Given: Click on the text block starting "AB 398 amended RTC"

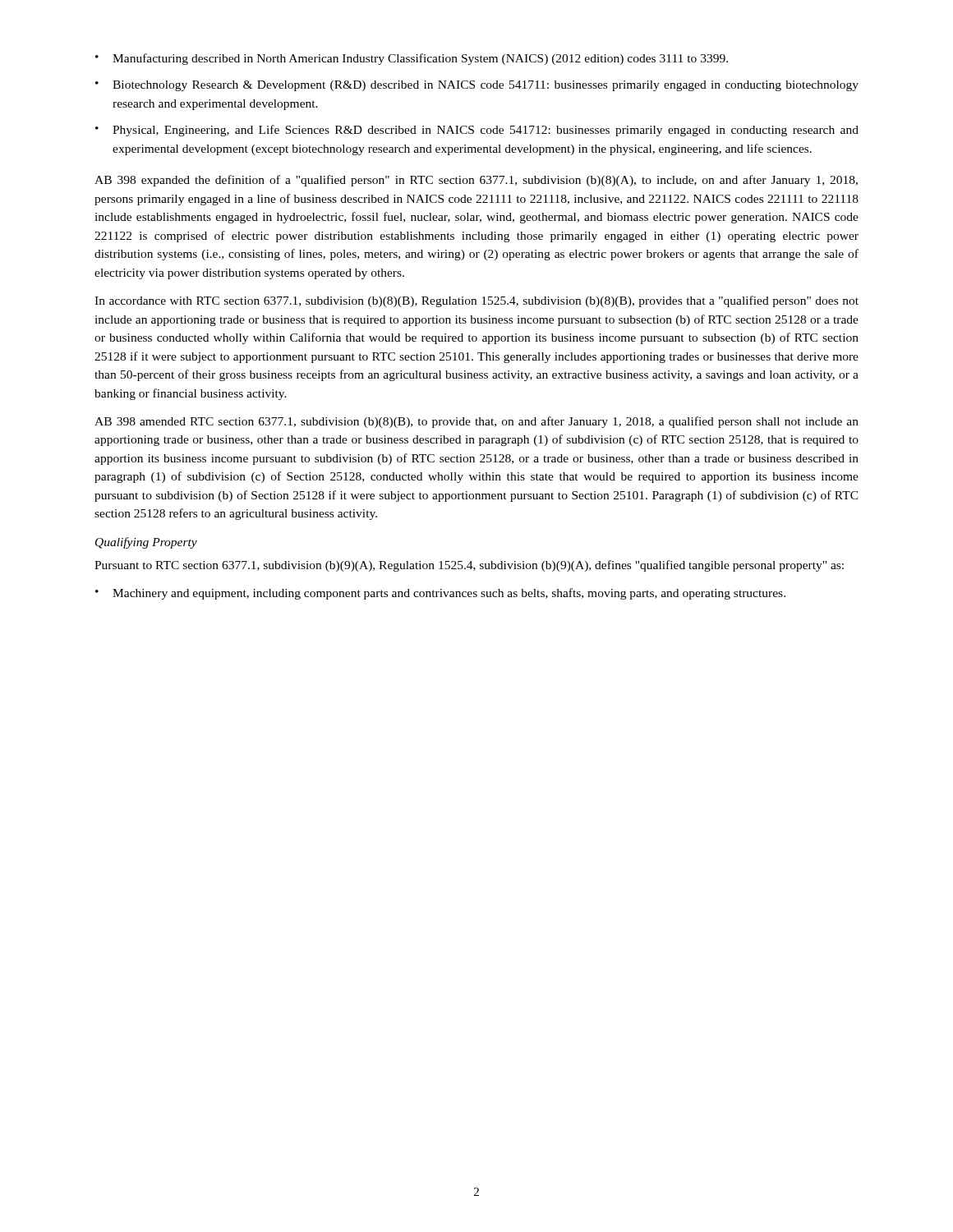Looking at the screenshot, I should click(476, 468).
